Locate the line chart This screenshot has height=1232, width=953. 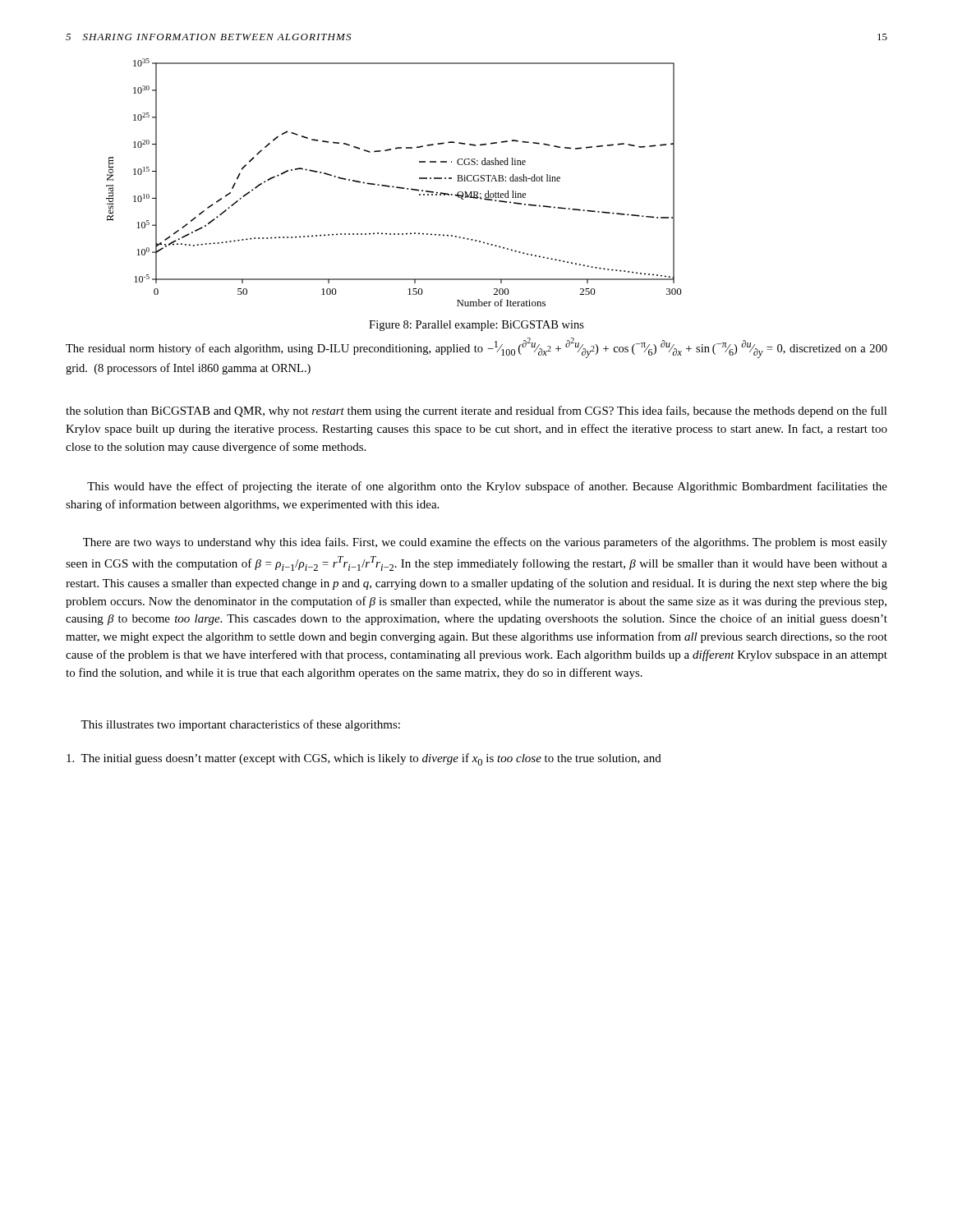(x=452, y=181)
